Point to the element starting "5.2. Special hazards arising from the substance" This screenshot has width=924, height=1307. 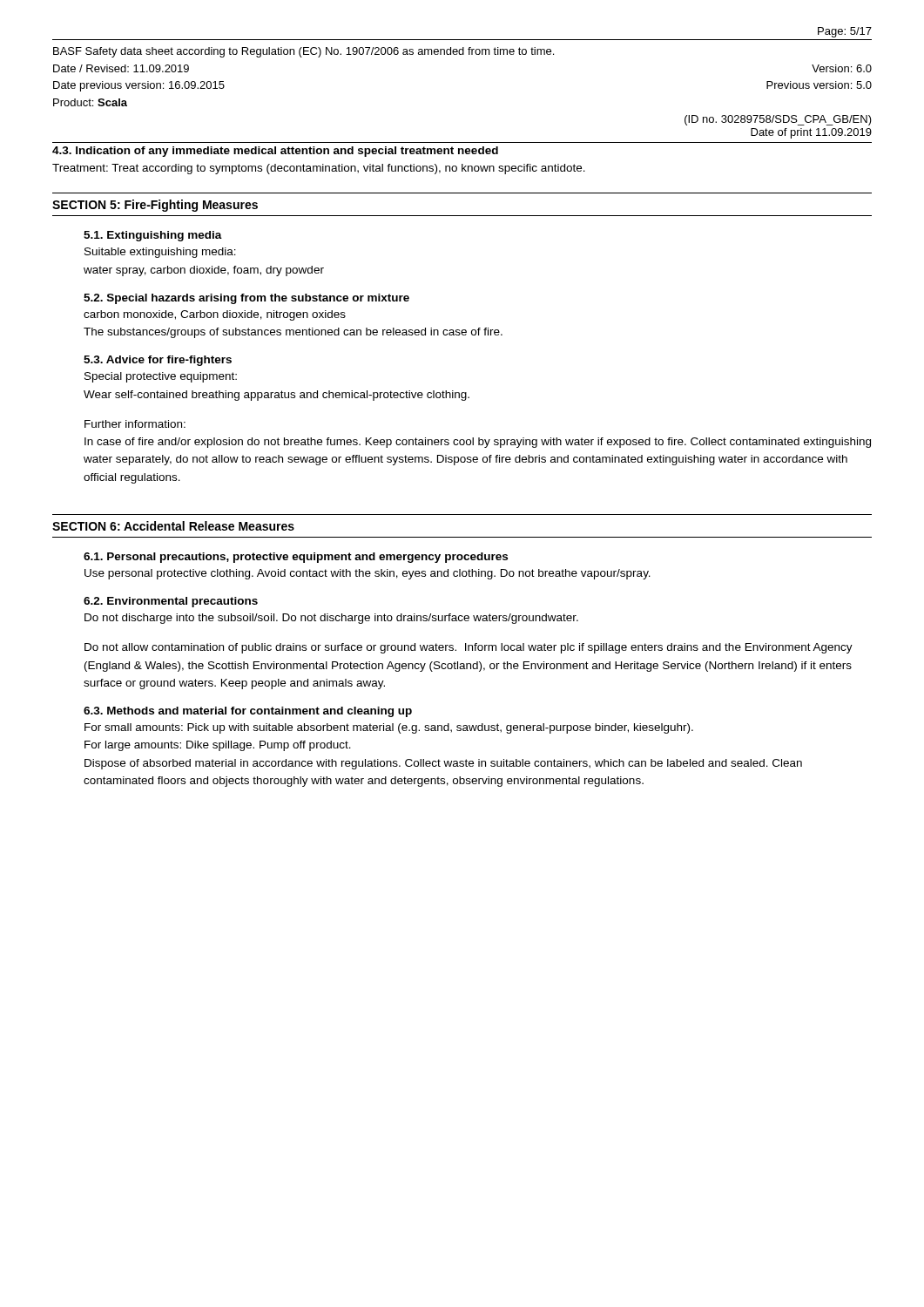[247, 297]
